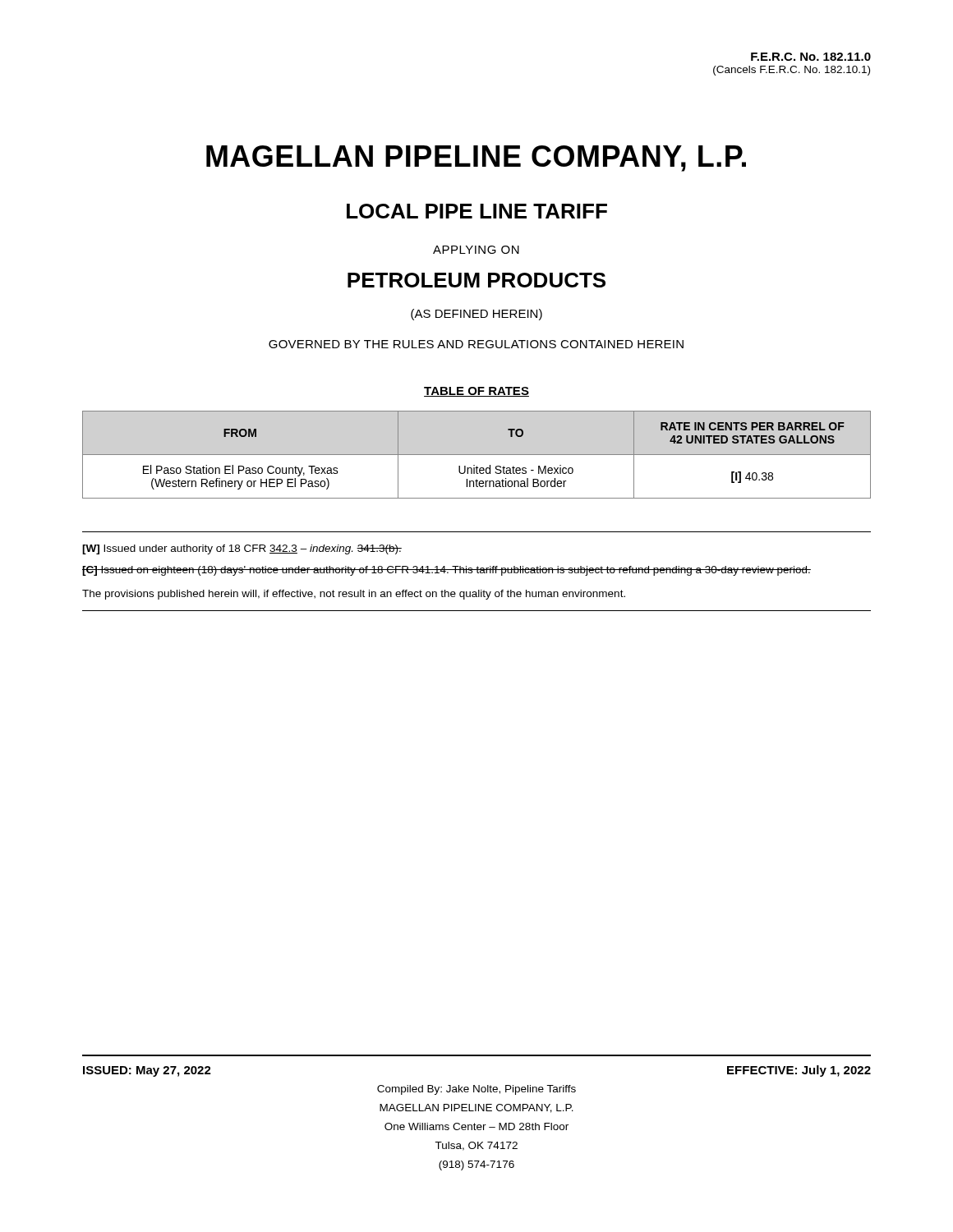Where does it say "PETROLEUM PRODUCTS"?
The image size is (953, 1232).
click(x=476, y=280)
